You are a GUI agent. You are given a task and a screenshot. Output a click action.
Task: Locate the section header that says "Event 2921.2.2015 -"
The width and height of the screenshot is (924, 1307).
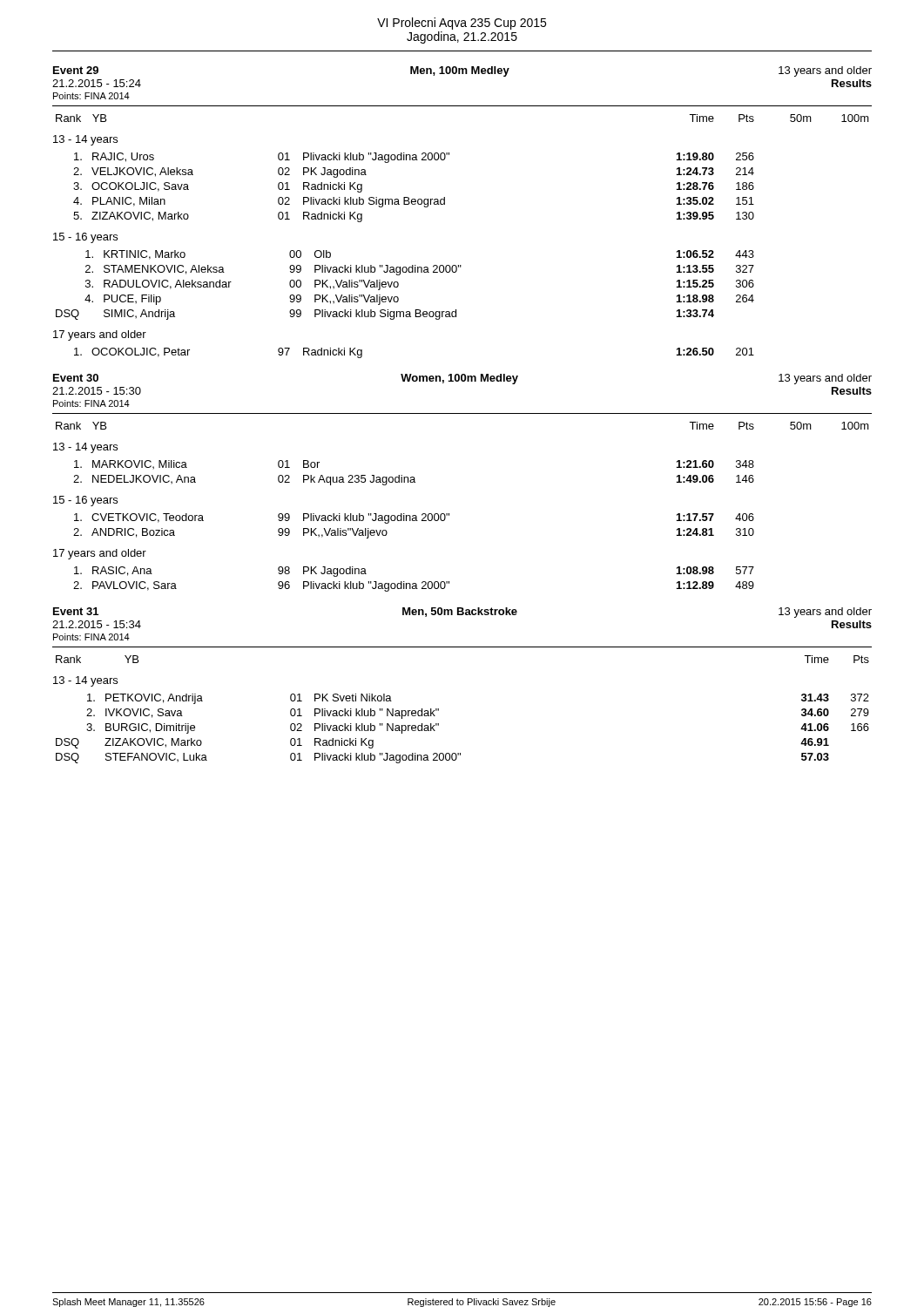coord(462,82)
